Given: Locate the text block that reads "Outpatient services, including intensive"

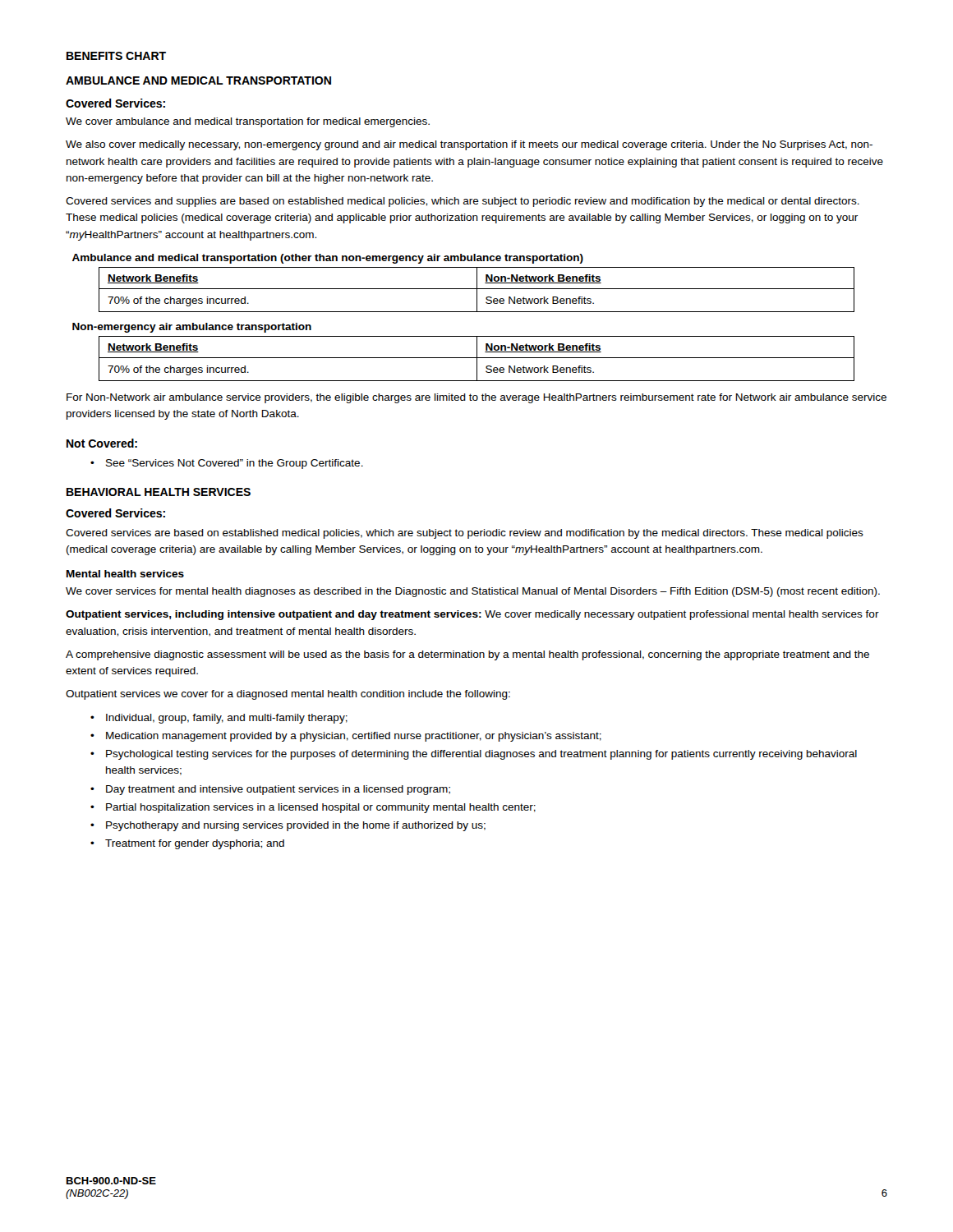Looking at the screenshot, I should pos(472,622).
